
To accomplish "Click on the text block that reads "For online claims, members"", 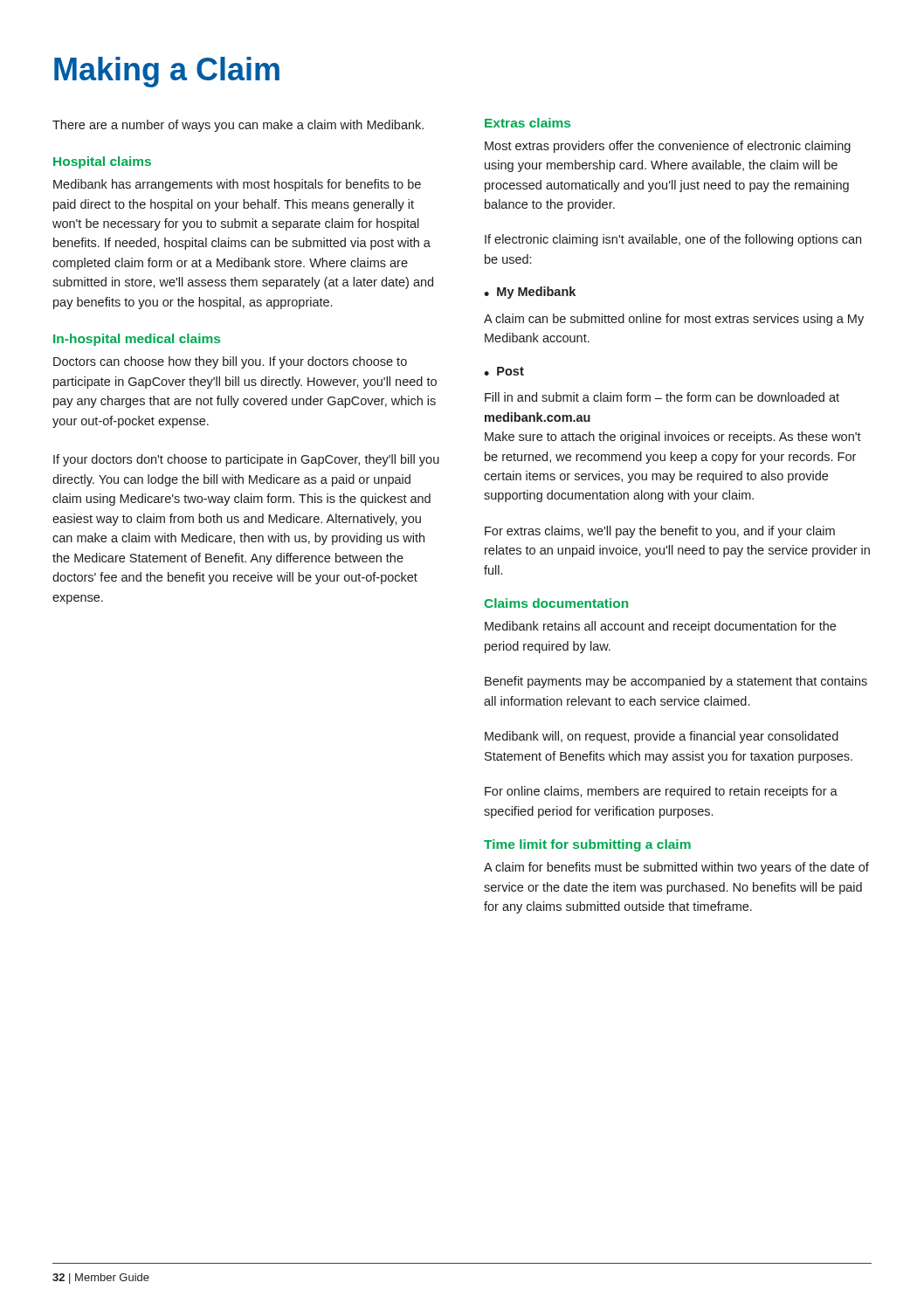I will point(678,801).
